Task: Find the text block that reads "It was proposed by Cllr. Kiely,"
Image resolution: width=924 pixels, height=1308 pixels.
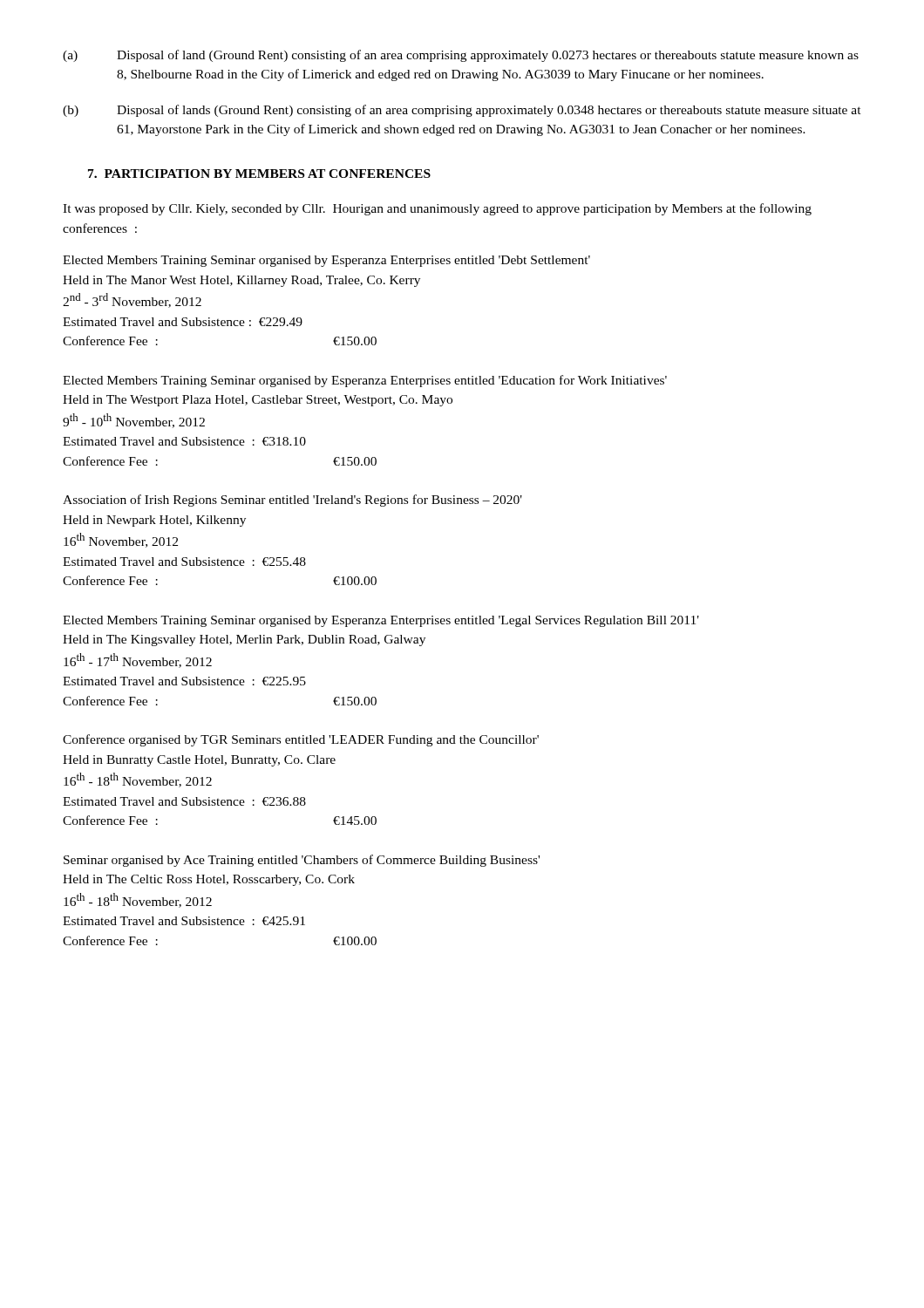Action: 437,218
